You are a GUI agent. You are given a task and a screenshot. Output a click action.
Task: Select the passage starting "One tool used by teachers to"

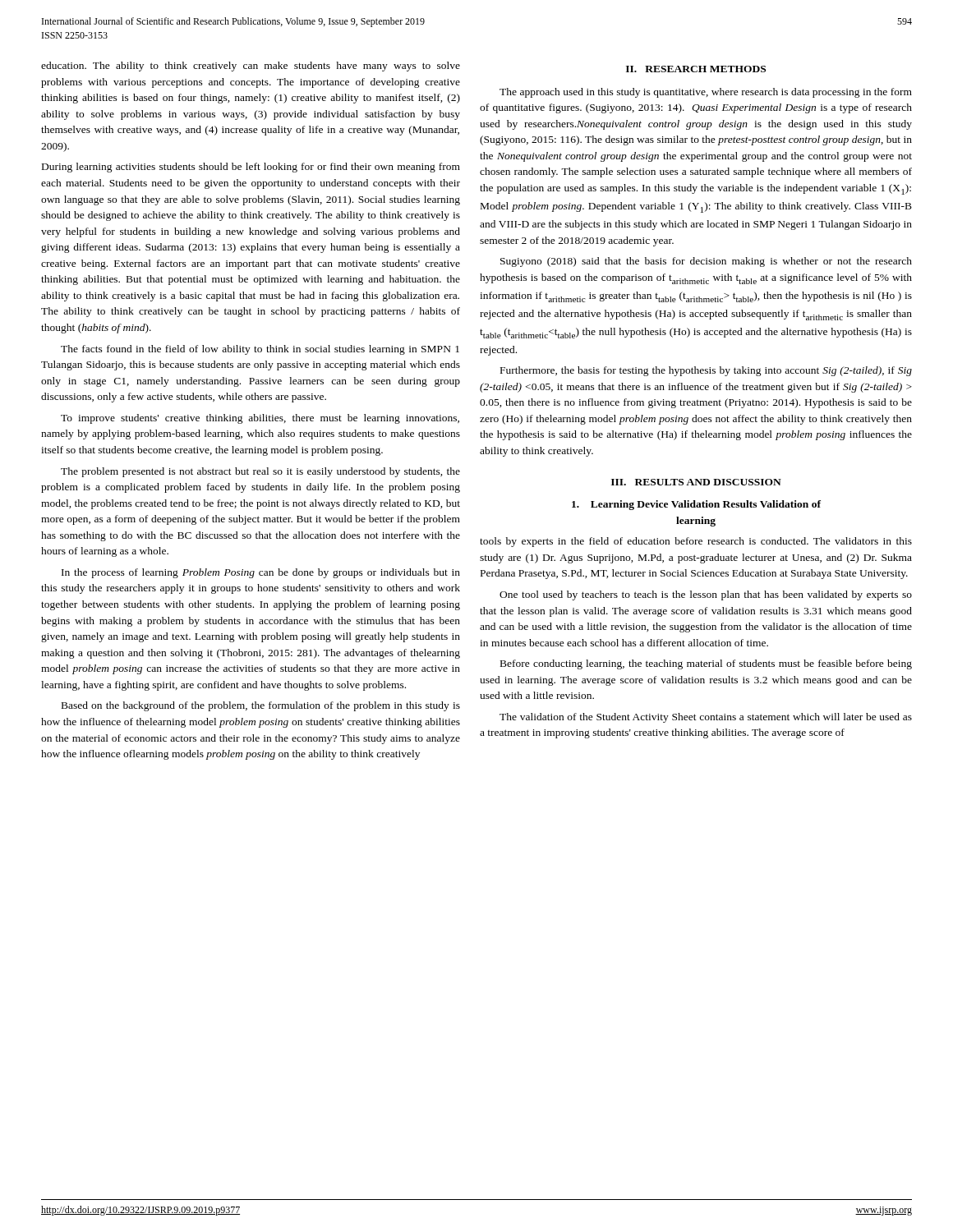tap(696, 619)
